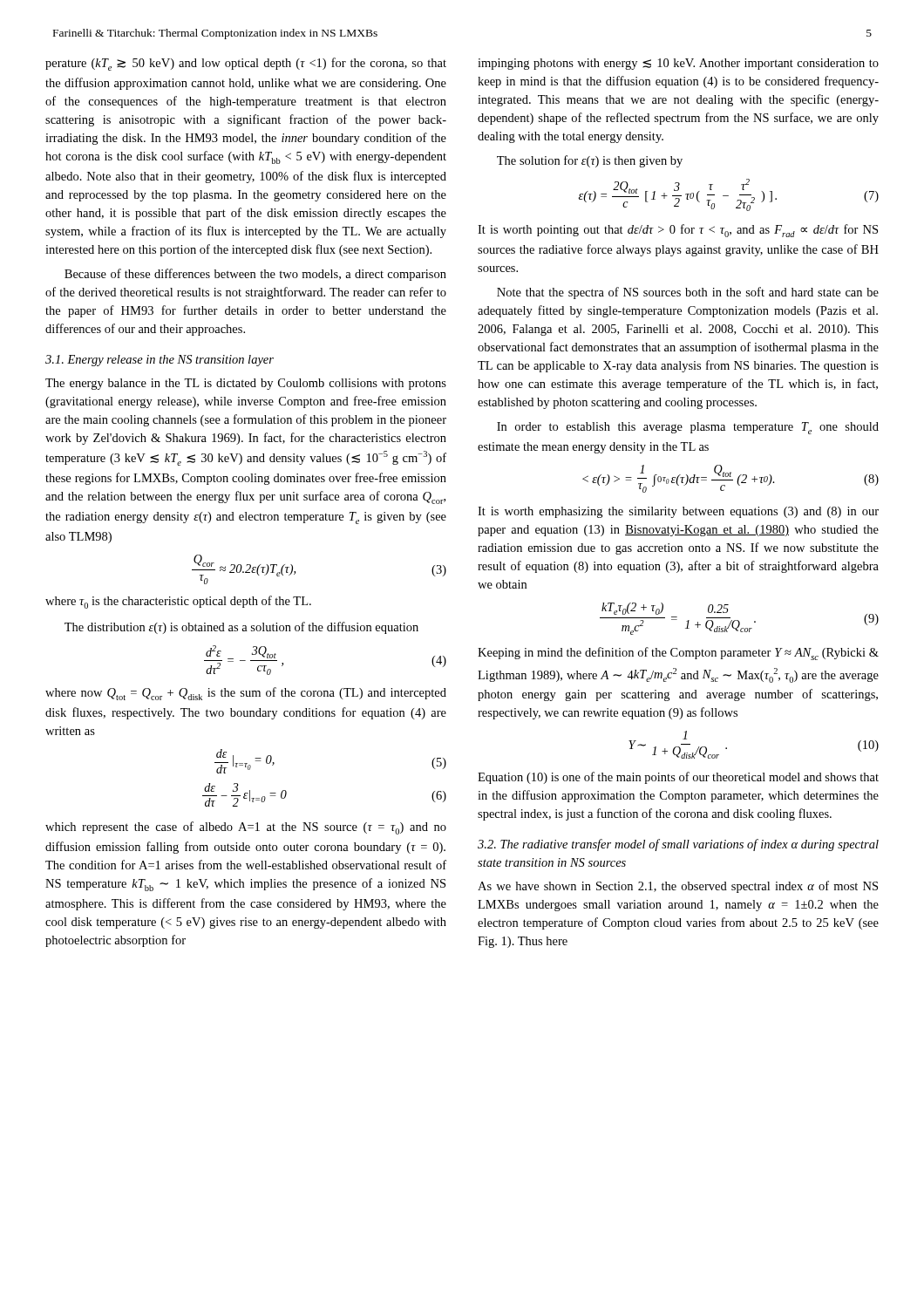Find the block on this page that starts "which represent the"

[246, 884]
